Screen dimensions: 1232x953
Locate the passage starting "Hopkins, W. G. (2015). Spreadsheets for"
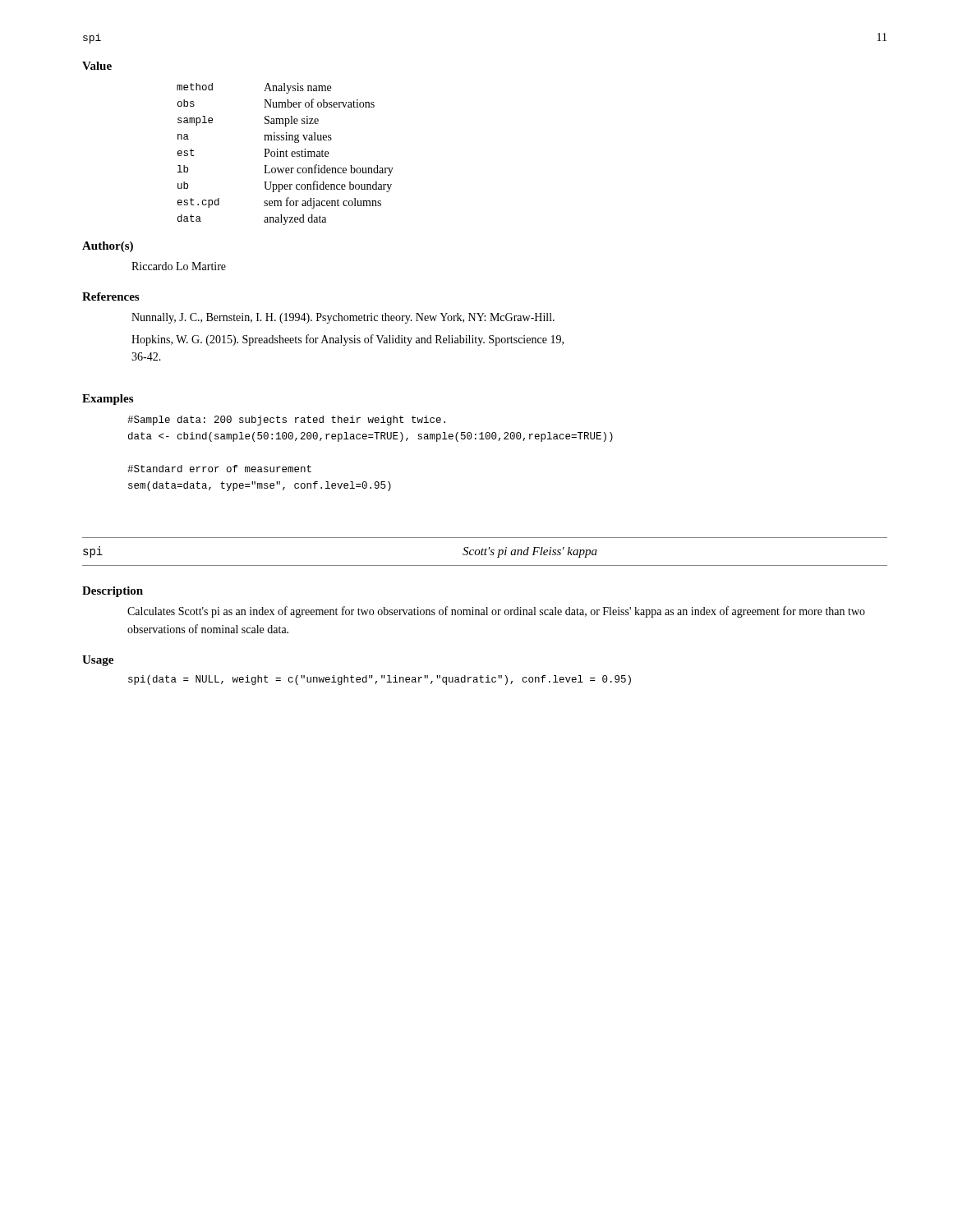coord(348,348)
